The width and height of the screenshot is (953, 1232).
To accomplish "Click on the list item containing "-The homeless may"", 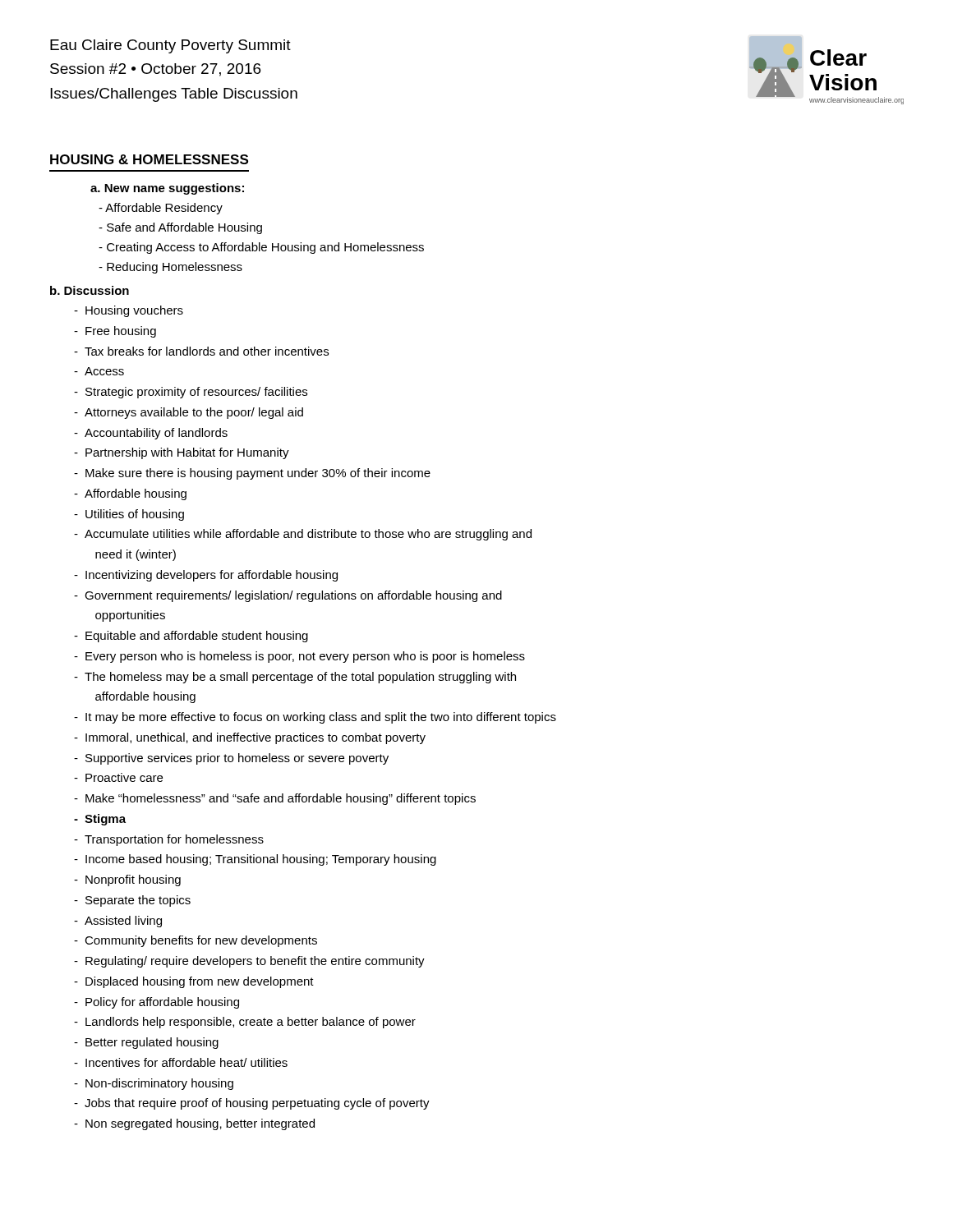I will pyautogui.click(x=295, y=687).
